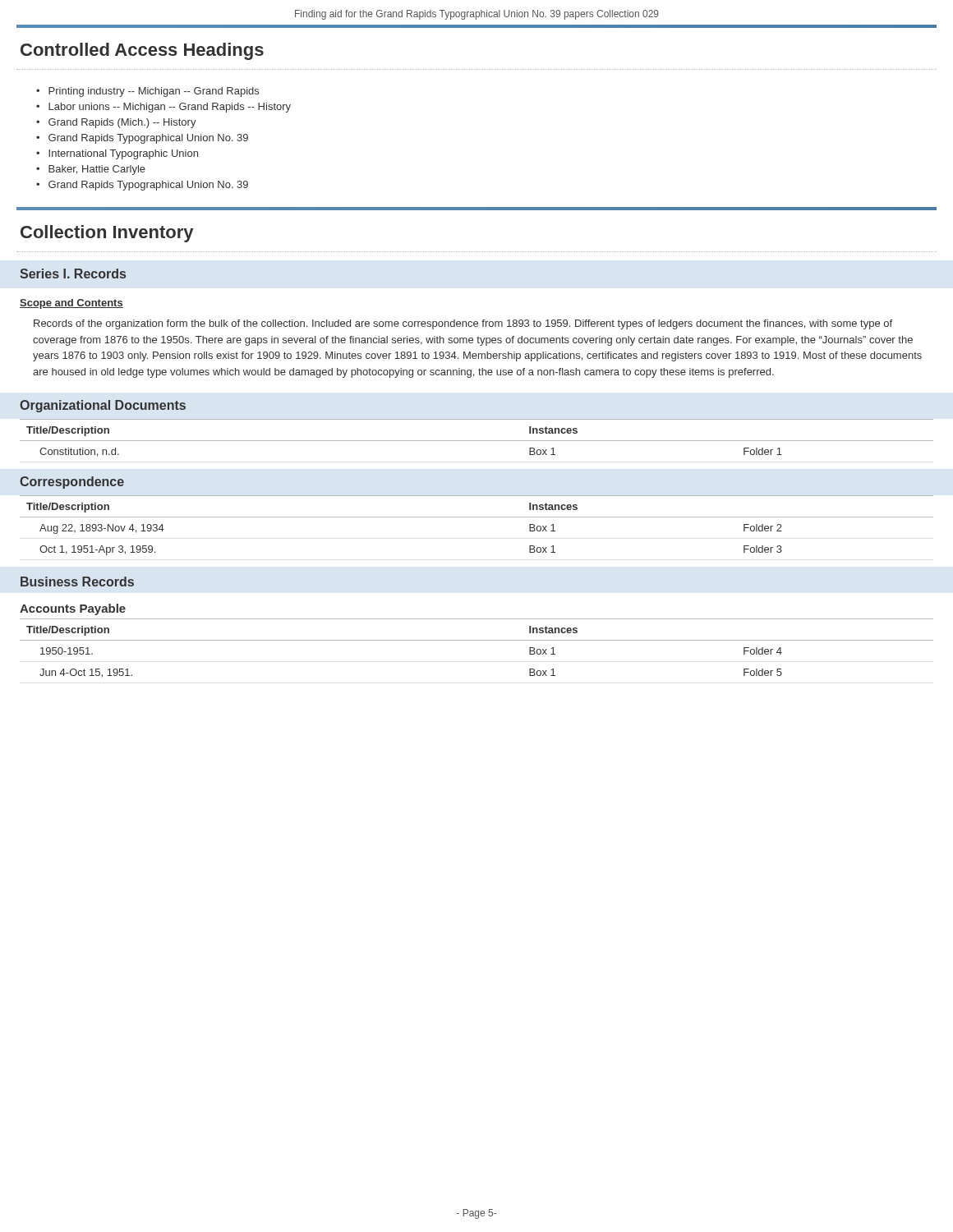Screen dimensions: 1232x953
Task: Locate the table with the text "Aug 22, 1893-Nov 4, 1934"
Action: [476, 528]
